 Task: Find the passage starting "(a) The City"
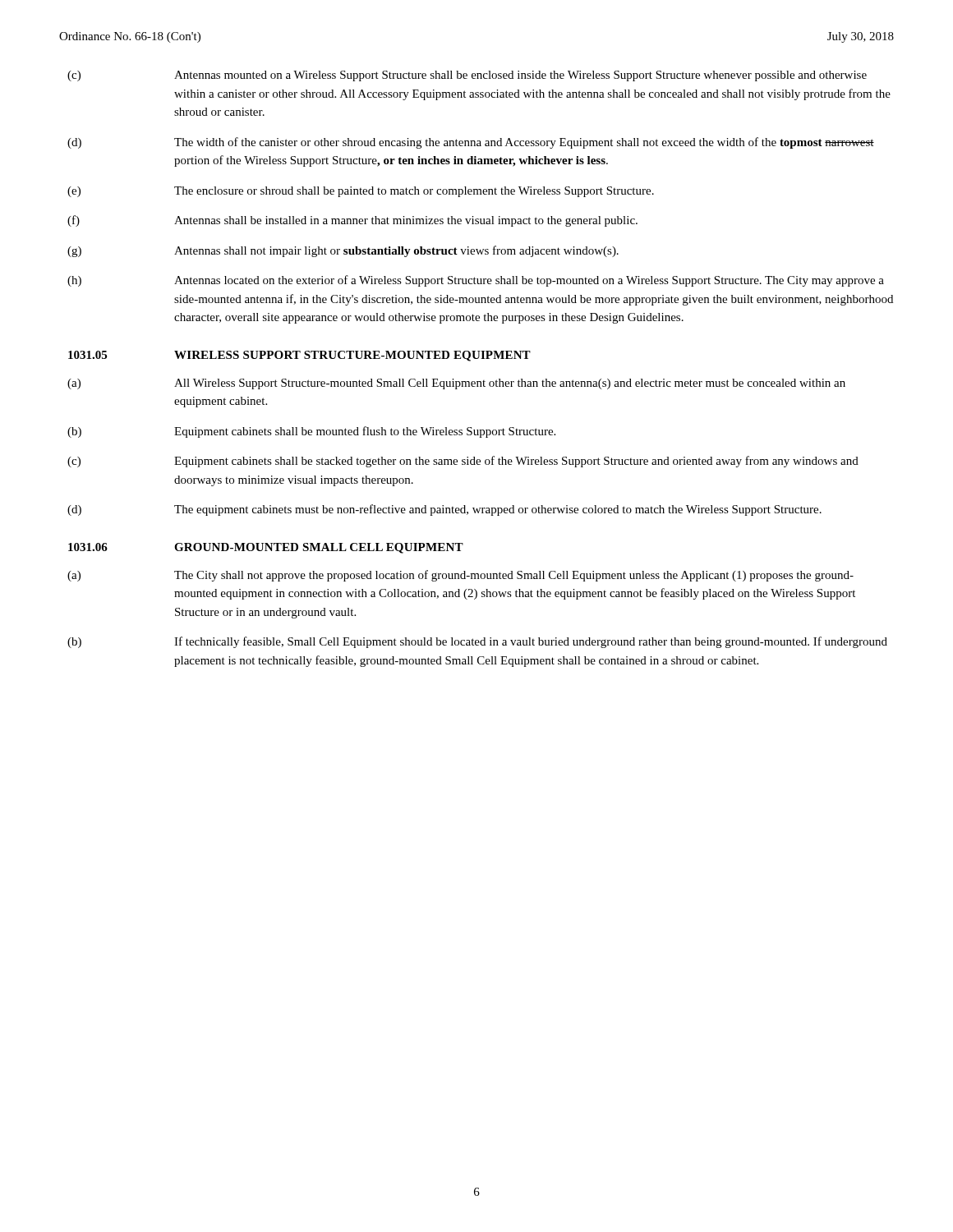[x=476, y=593]
